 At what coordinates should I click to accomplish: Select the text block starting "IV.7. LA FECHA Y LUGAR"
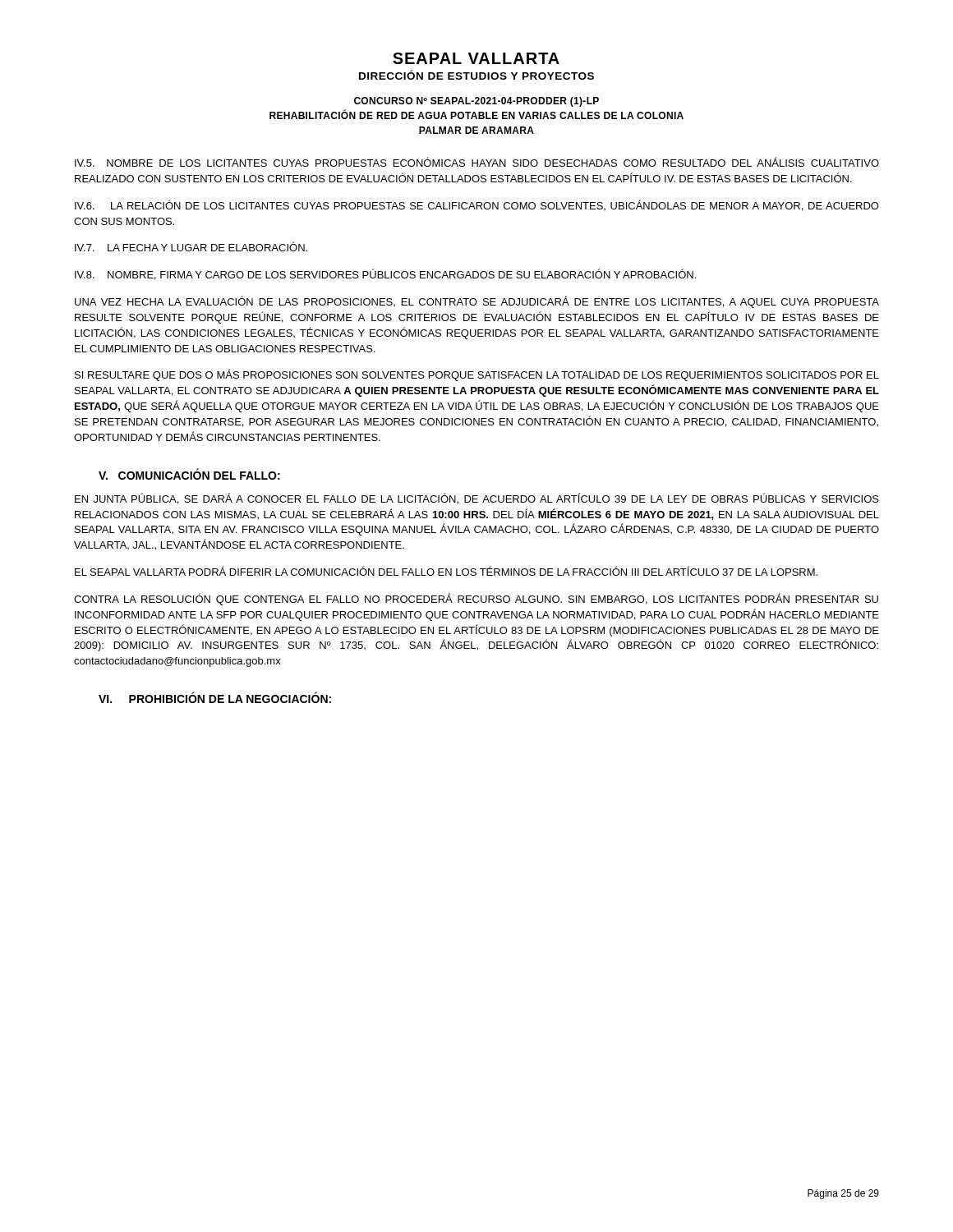pos(191,248)
